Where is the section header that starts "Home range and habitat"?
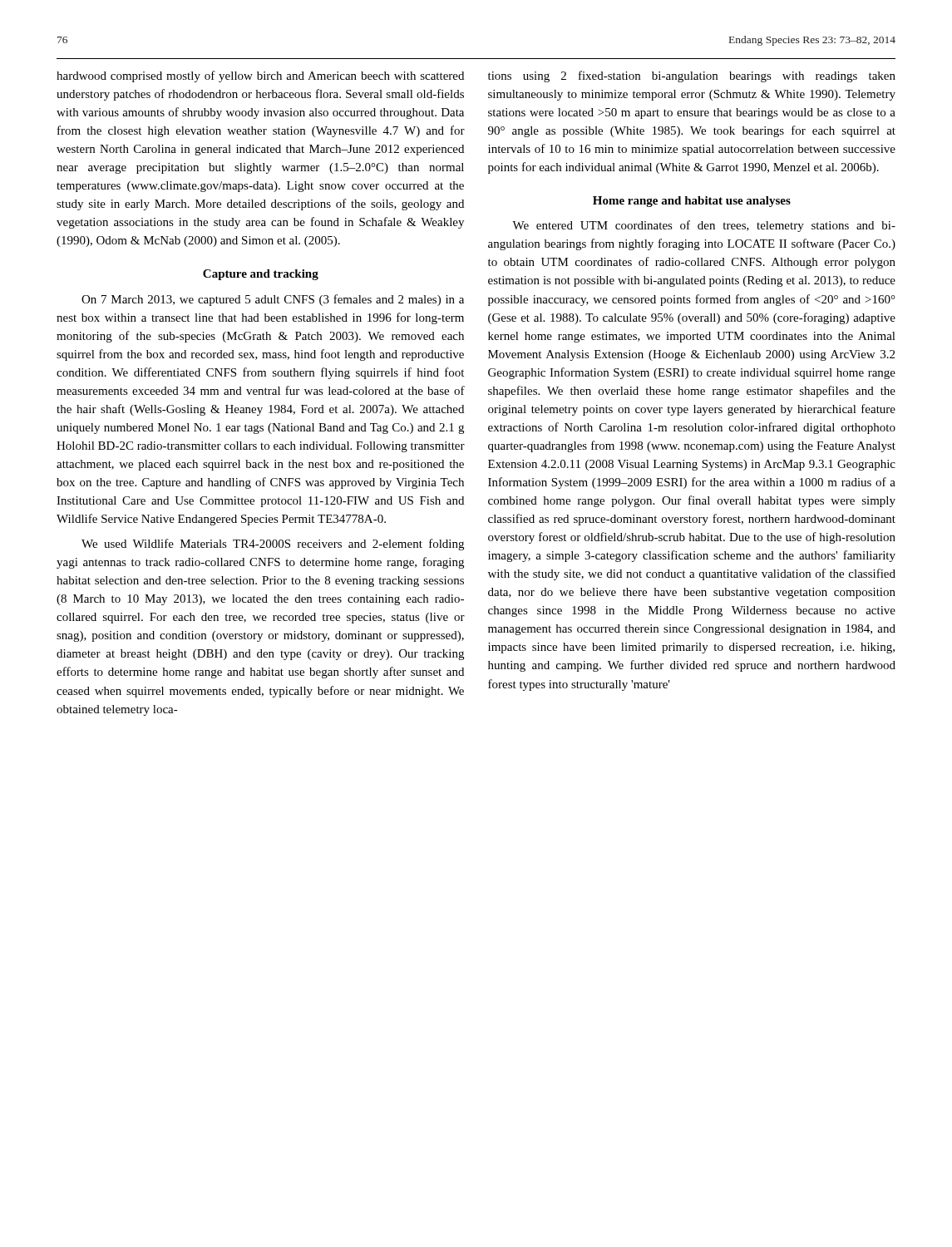This screenshot has width=952, height=1247. [692, 201]
